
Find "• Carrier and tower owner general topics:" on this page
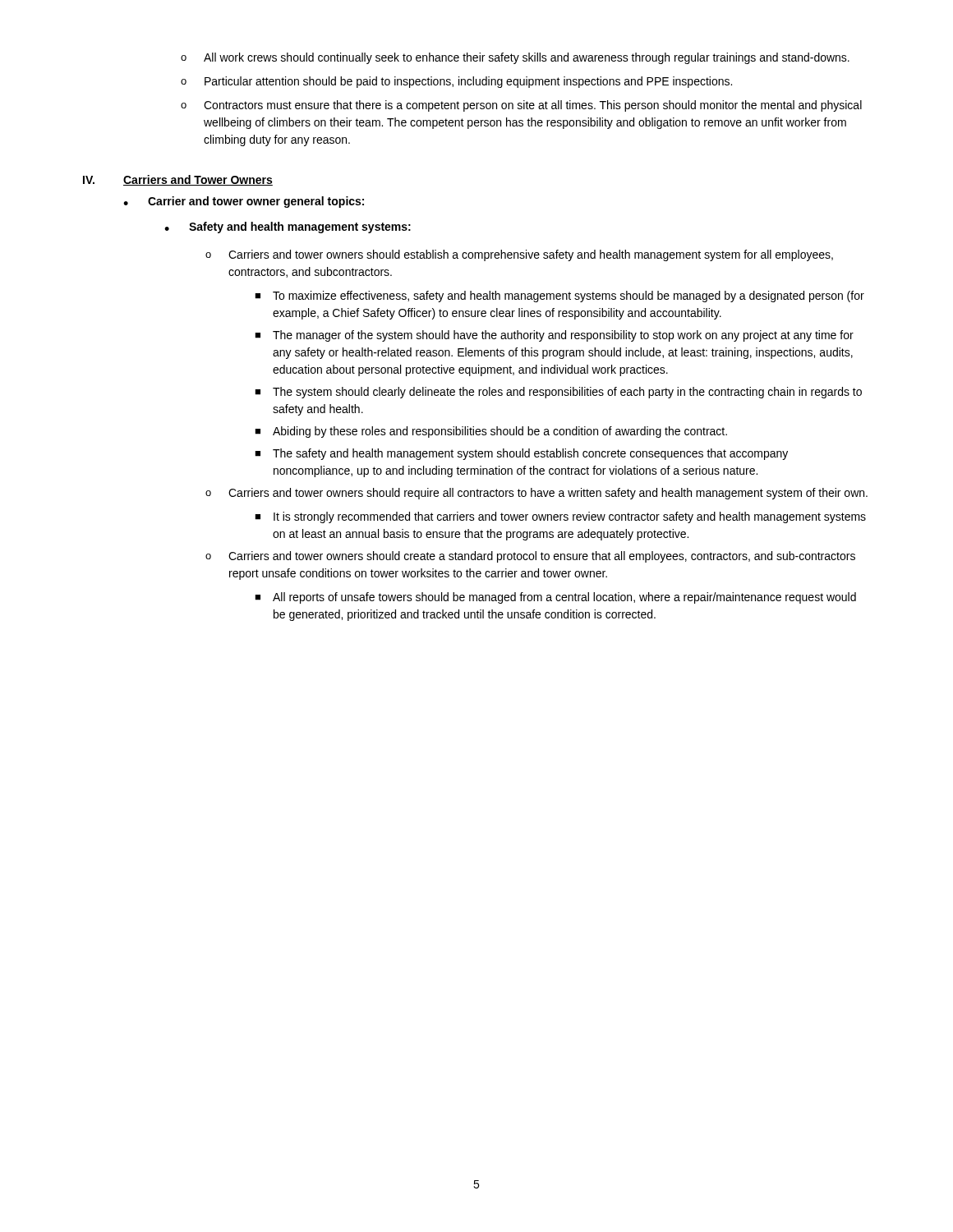click(x=244, y=202)
